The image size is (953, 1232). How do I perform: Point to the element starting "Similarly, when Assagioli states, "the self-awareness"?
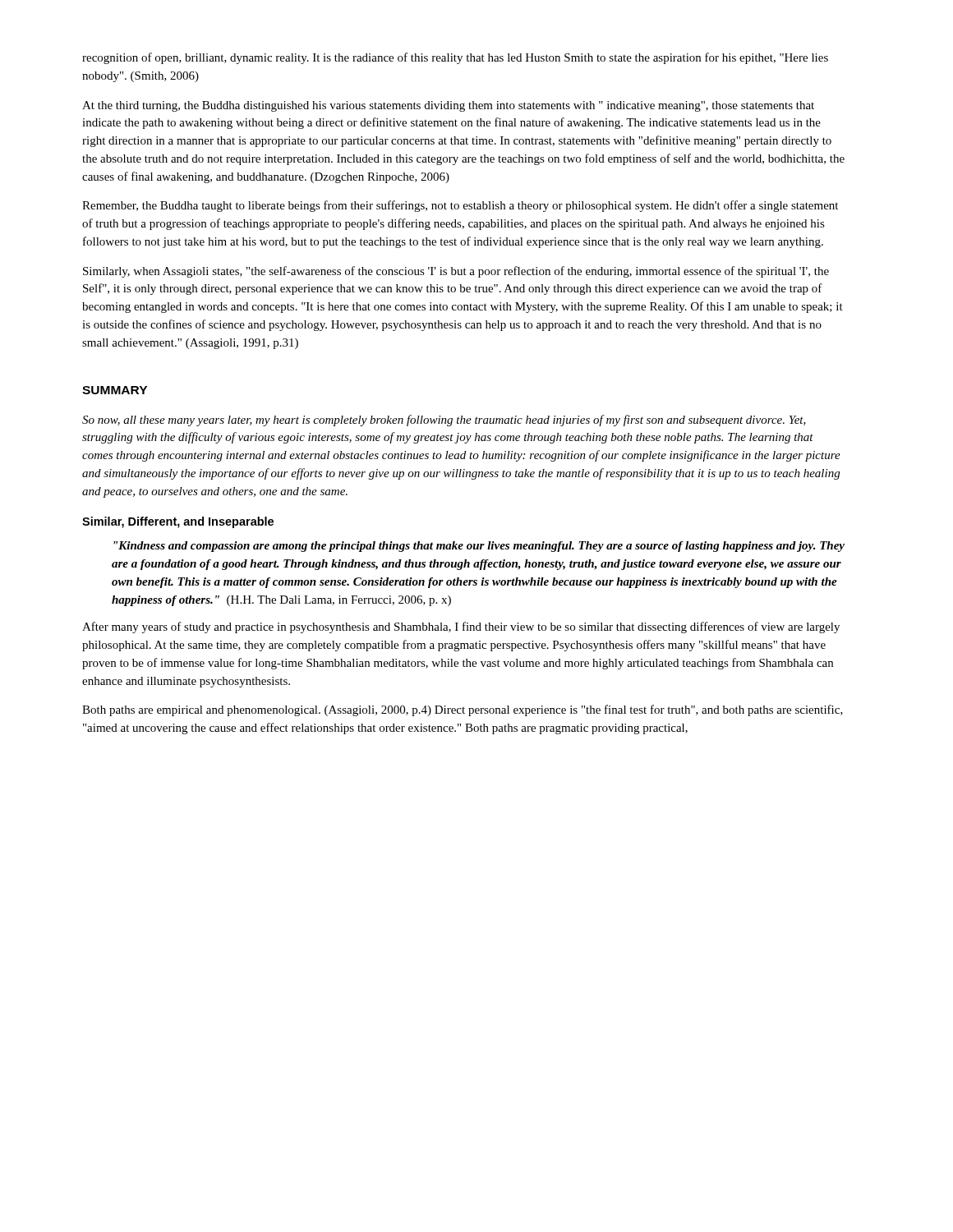click(462, 306)
